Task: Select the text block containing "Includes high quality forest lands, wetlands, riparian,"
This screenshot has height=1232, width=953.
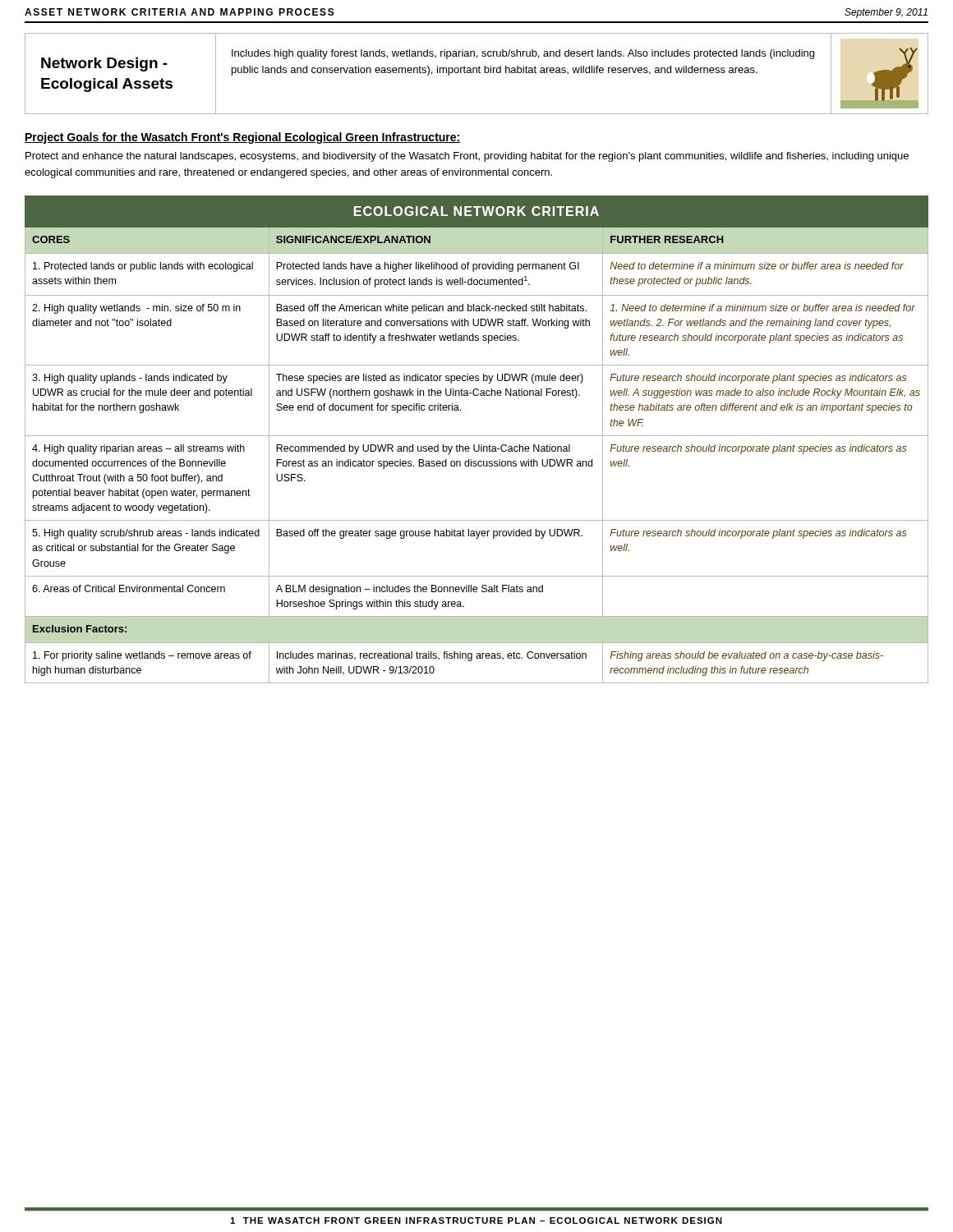Action: [523, 61]
